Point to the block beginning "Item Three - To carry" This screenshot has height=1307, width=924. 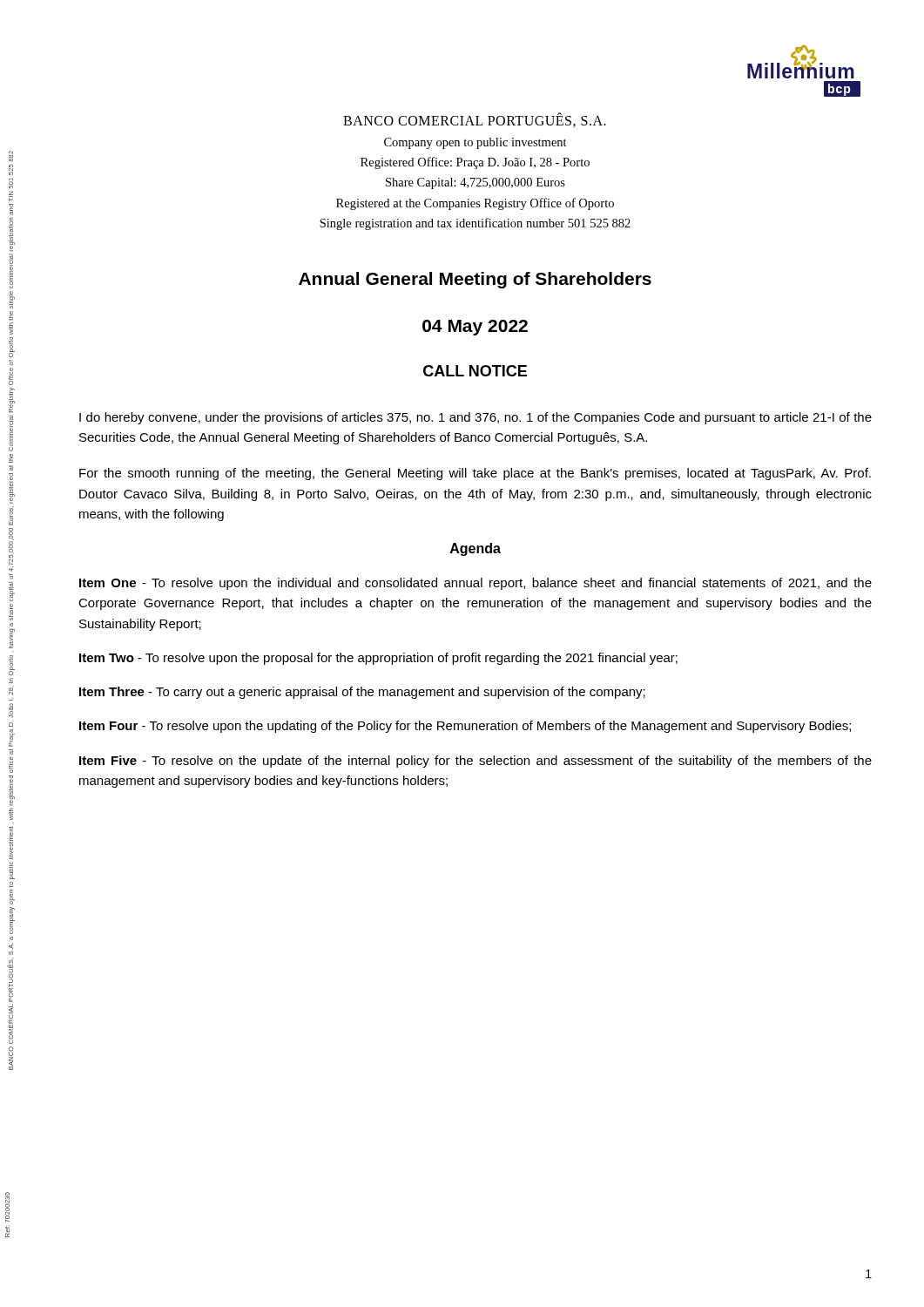point(475,692)
